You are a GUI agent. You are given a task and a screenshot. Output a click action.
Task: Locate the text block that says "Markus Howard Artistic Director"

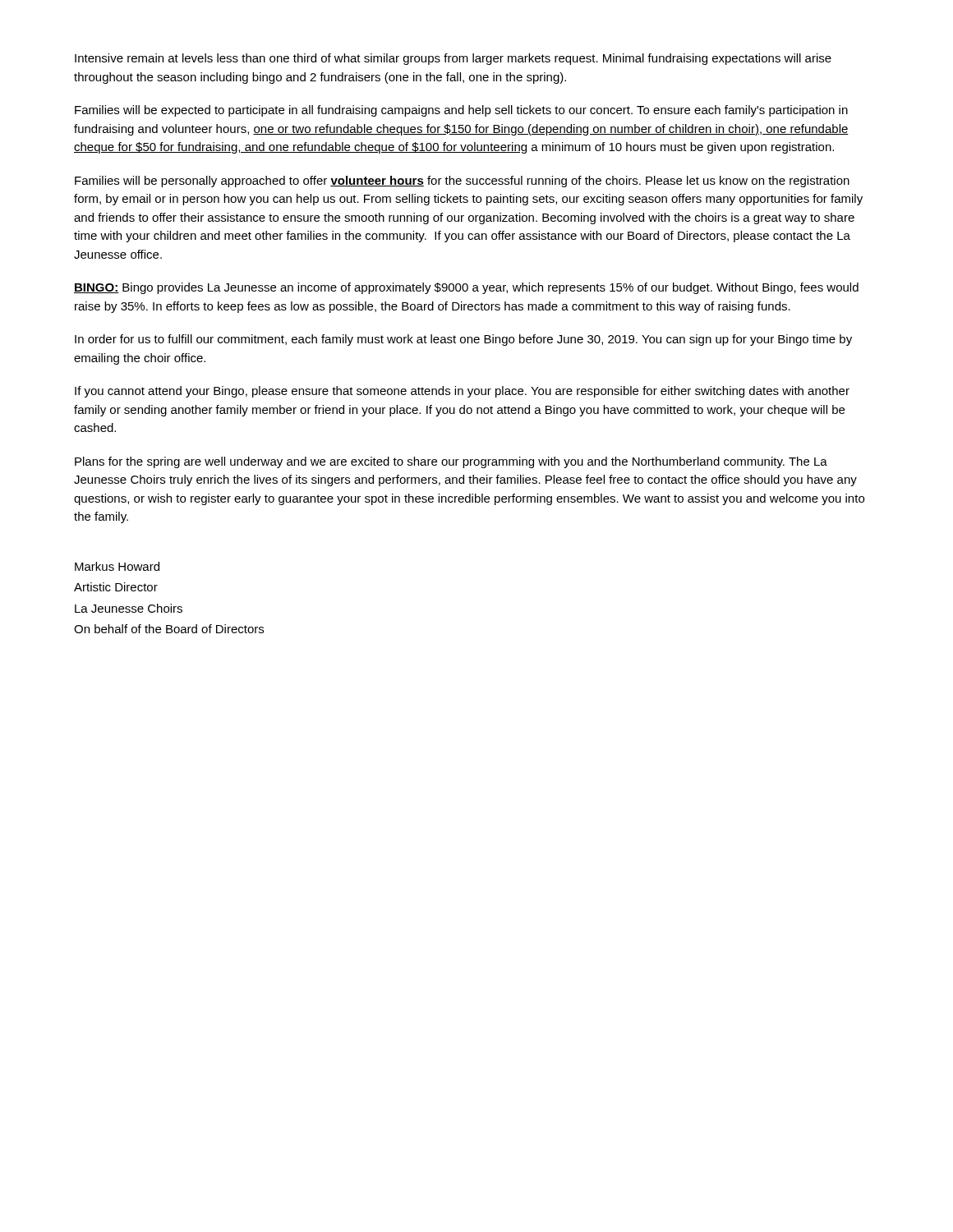pos(169,597)
